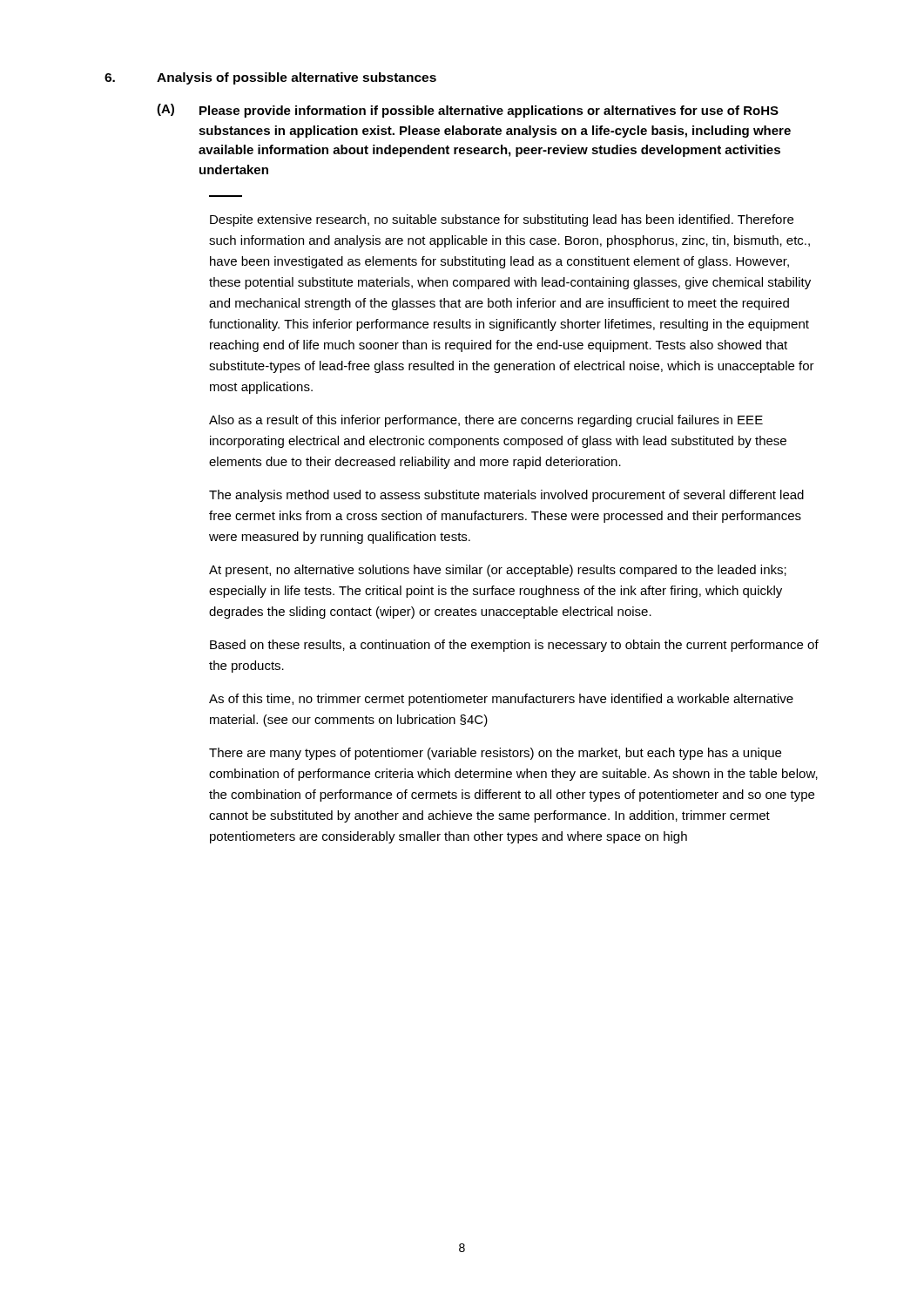
Task: Select the text block that reads "Despite extensive research, no"
Action: click(511, 303)
